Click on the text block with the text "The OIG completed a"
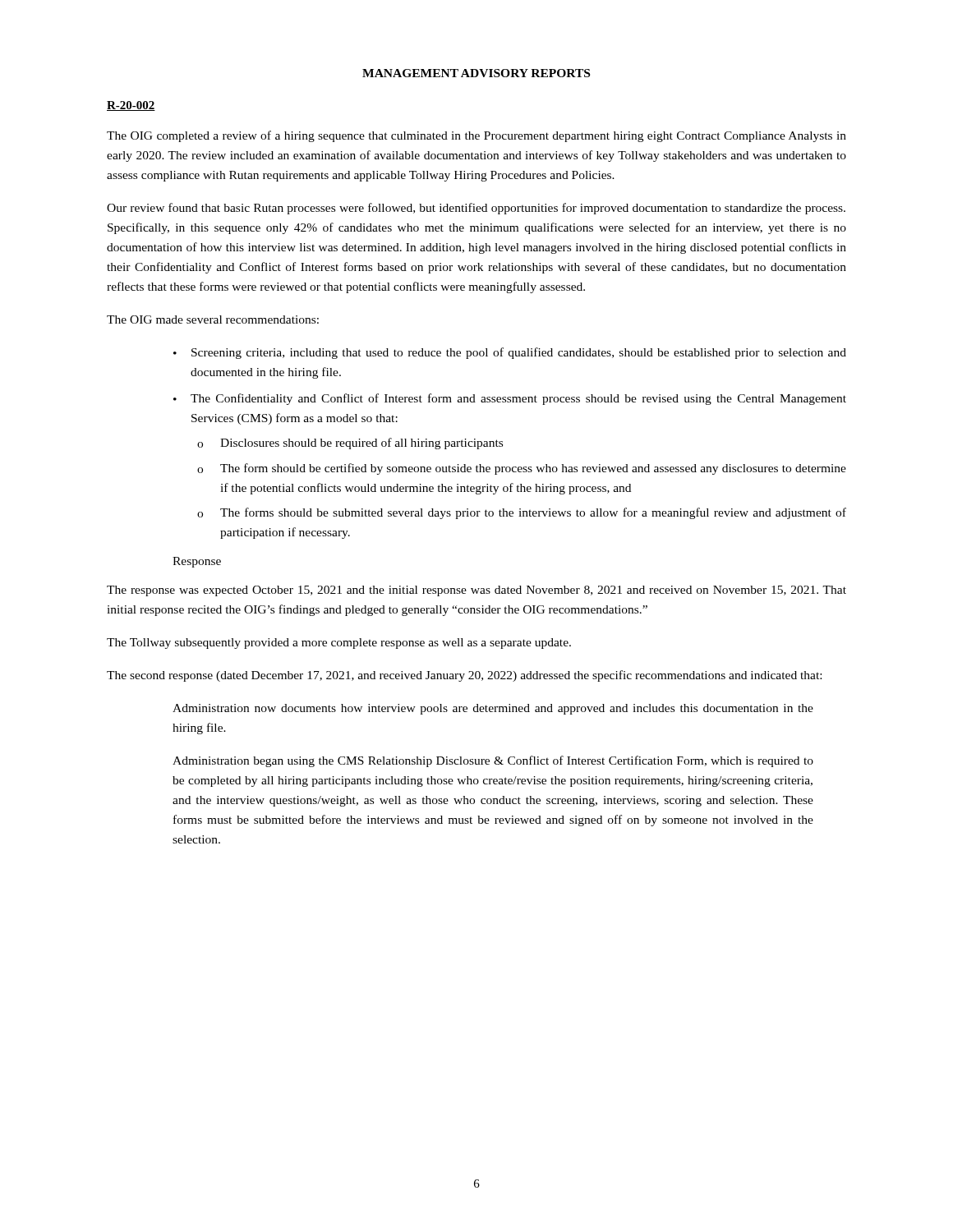 pyautogui.click(x=476, y=155)
